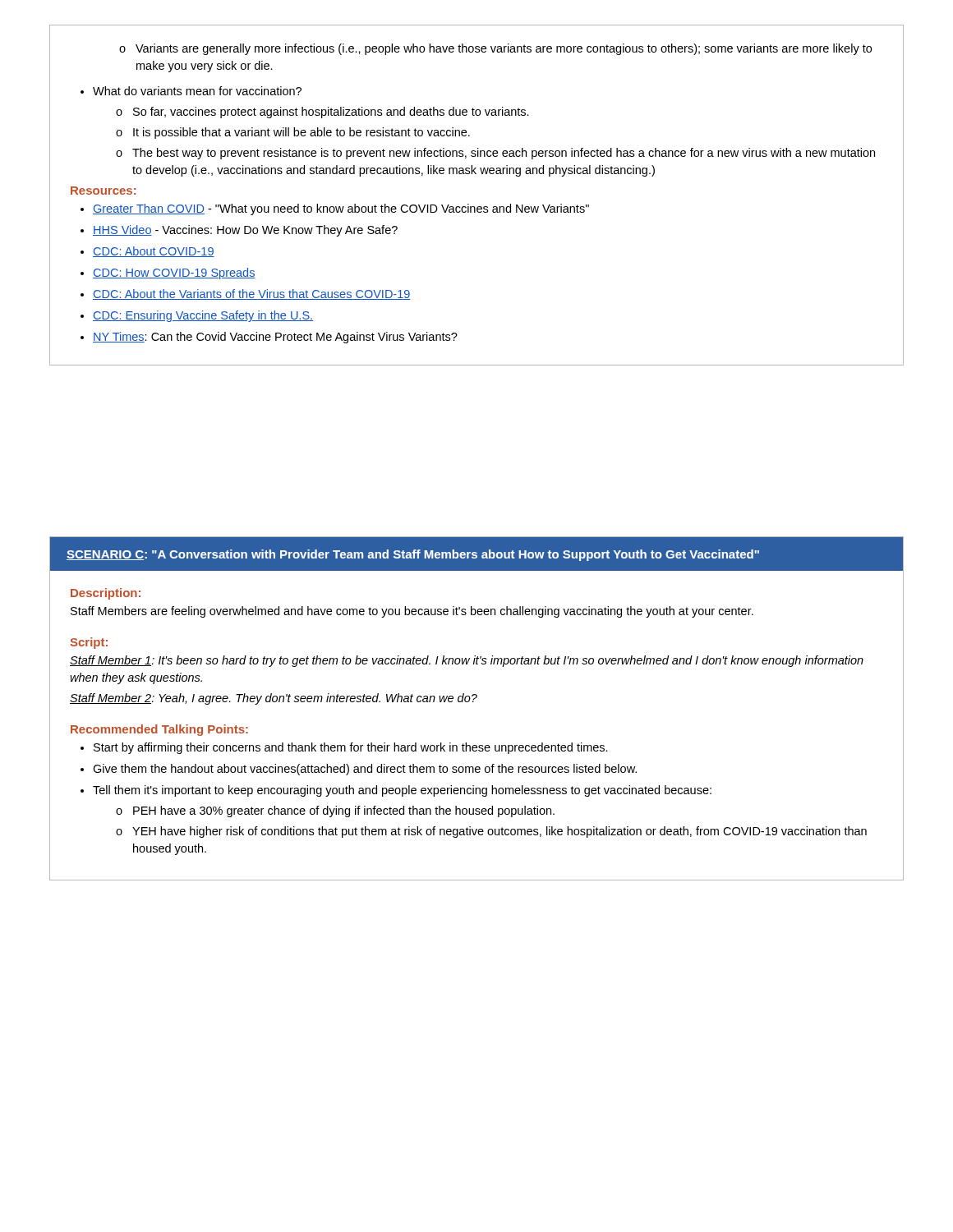
Task: Click on the passage starting "Recommended Talking Points:"
Action: coord(159,729)
